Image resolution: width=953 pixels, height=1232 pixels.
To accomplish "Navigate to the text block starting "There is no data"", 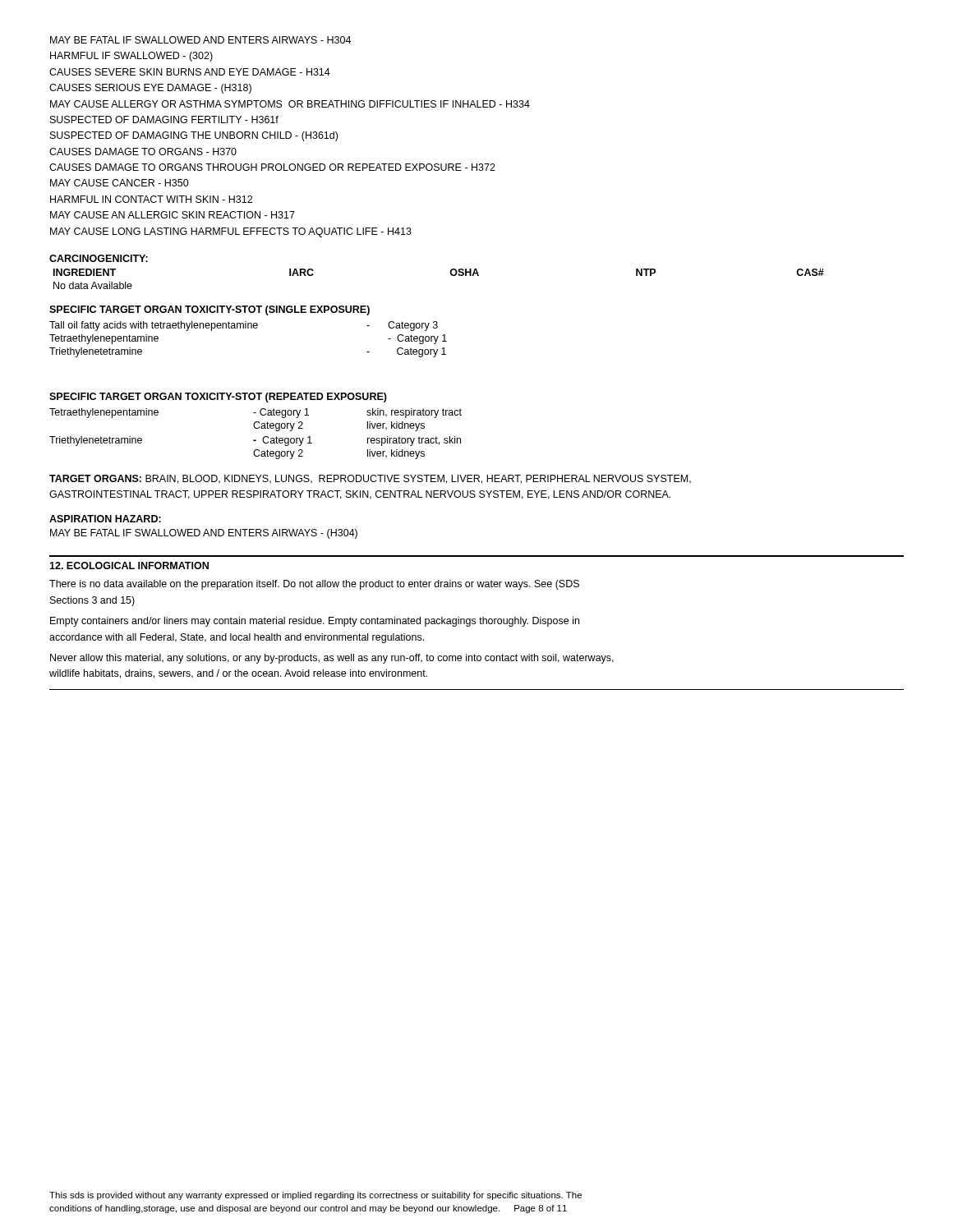I will coord(314,592).
